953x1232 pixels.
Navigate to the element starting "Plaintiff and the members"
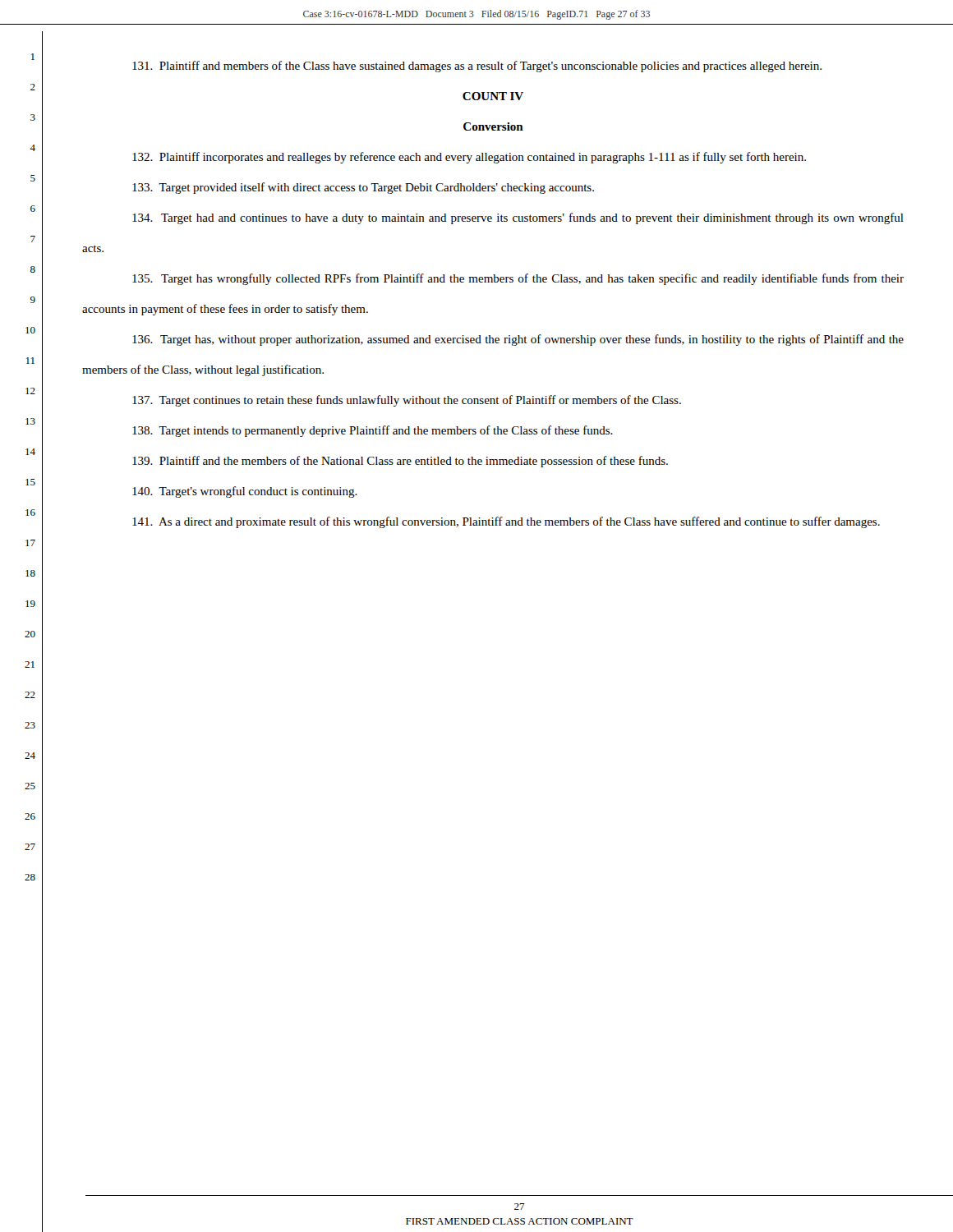pyautogui.click(x=400, y=461)
